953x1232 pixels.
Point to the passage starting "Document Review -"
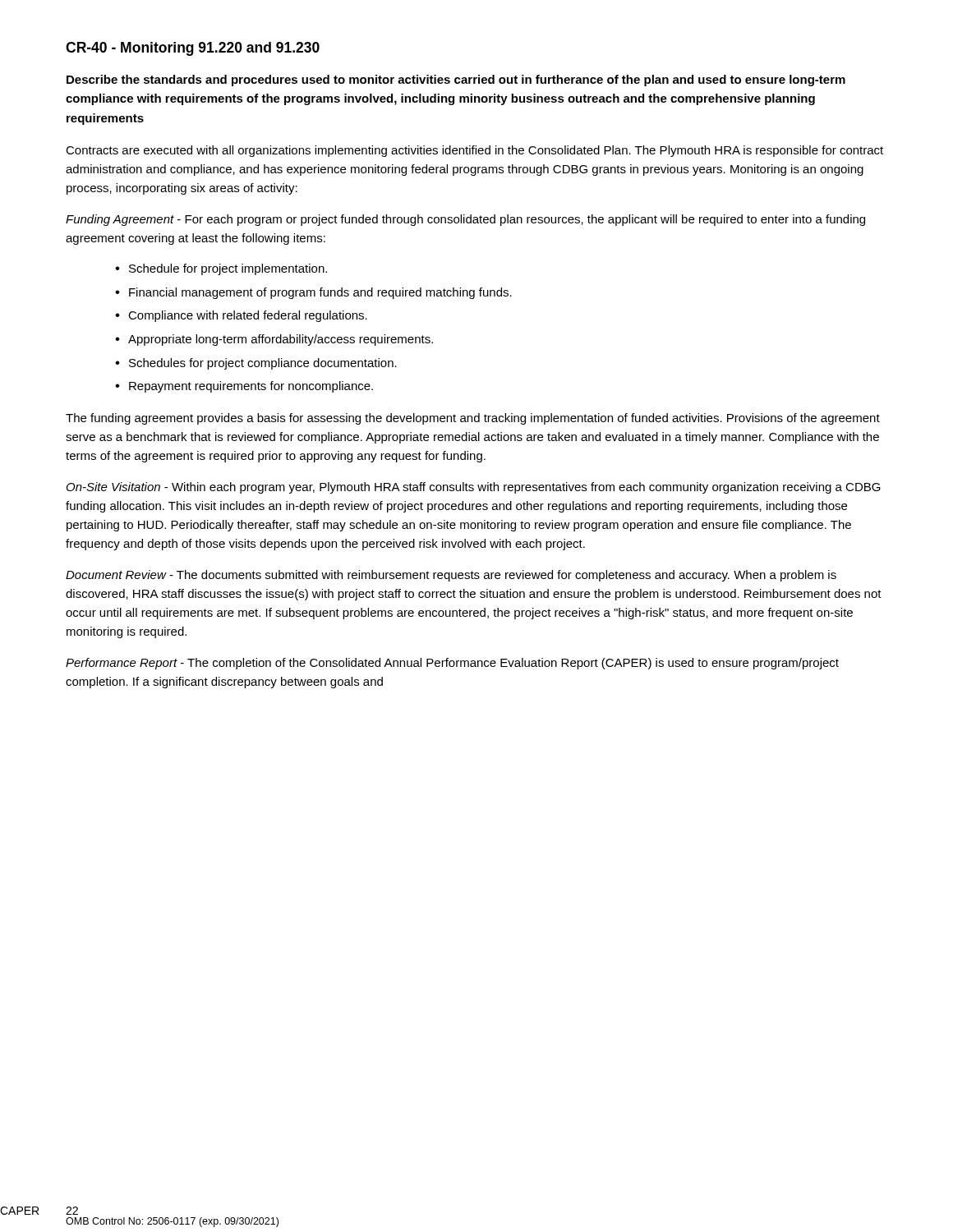coord(473,603)
